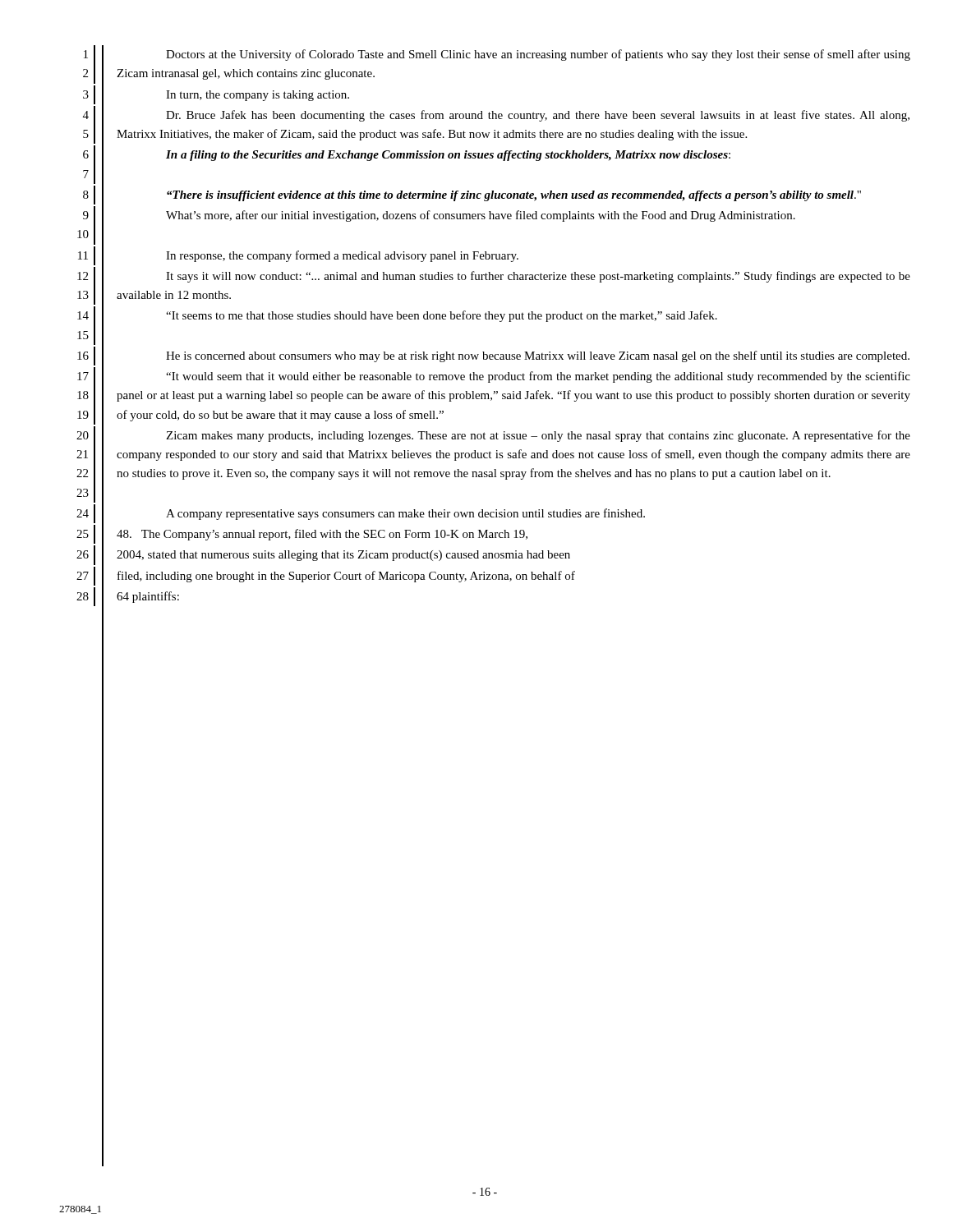Locate the block of text that opens with "20 21 22 23 Zicam"
Image resolution: width=953 pixels, height=1232 pixels.
[485, 464]
